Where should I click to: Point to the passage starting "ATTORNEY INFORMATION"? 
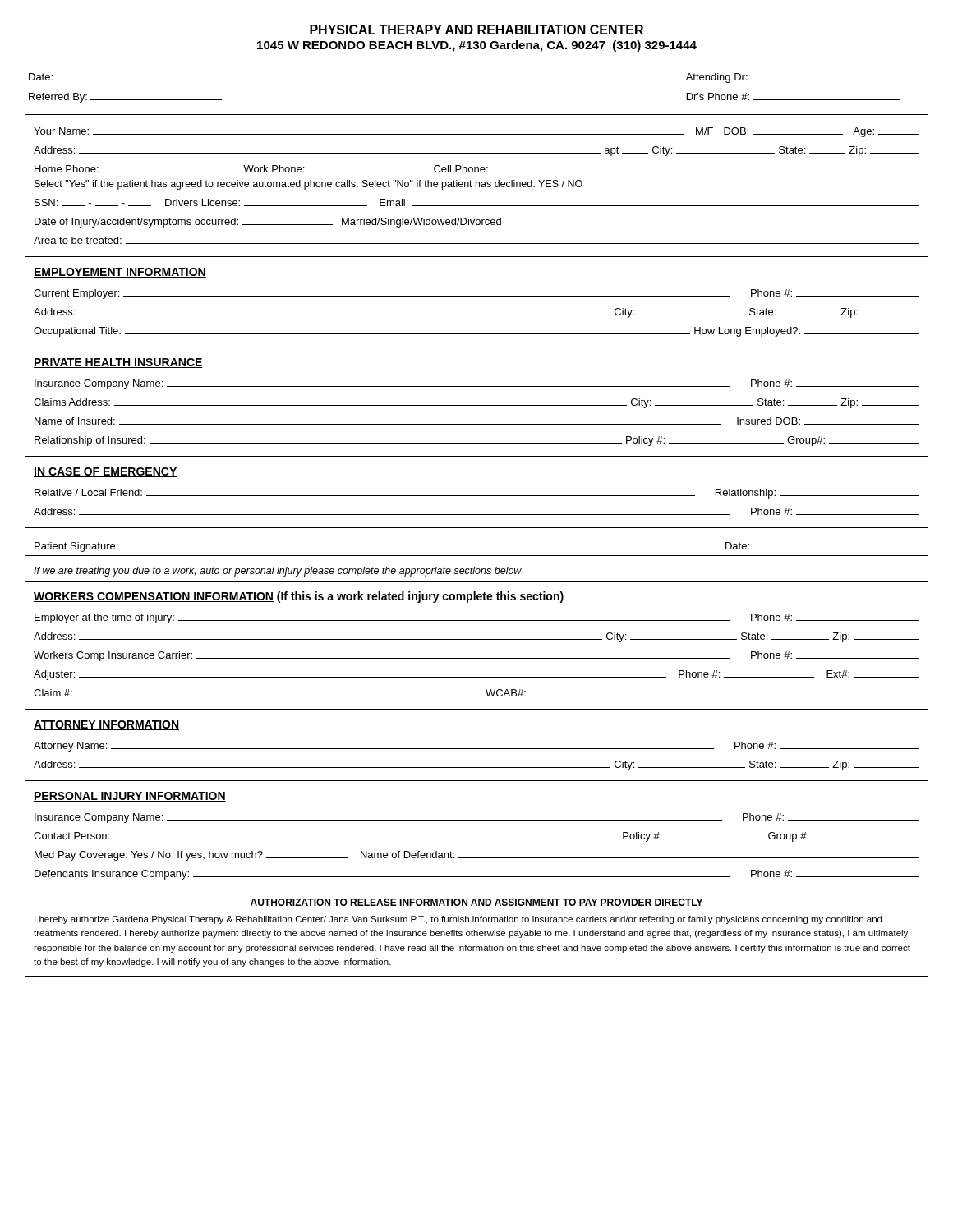point(106,724)
